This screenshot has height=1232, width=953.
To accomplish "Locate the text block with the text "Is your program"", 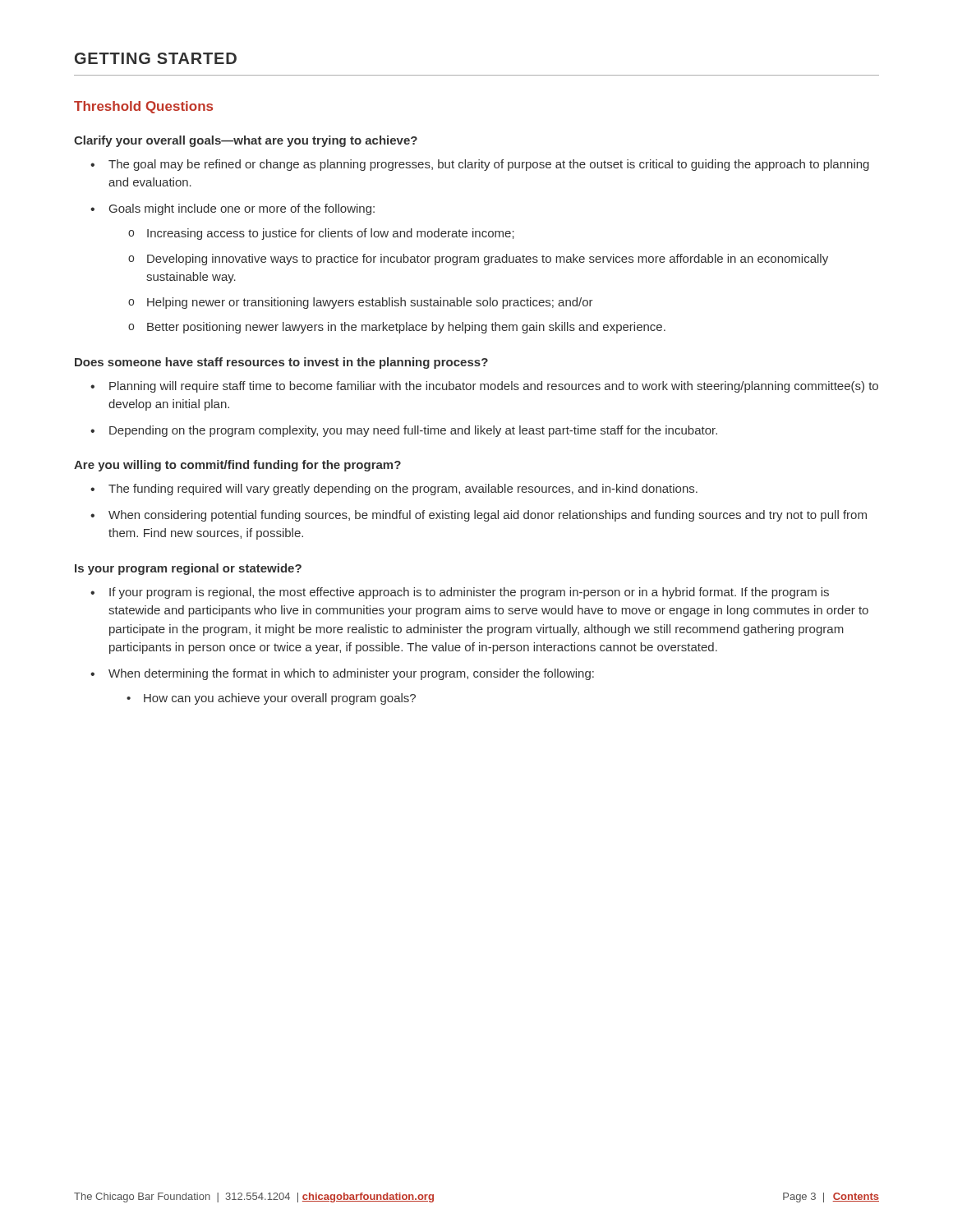I will [188, 568].
